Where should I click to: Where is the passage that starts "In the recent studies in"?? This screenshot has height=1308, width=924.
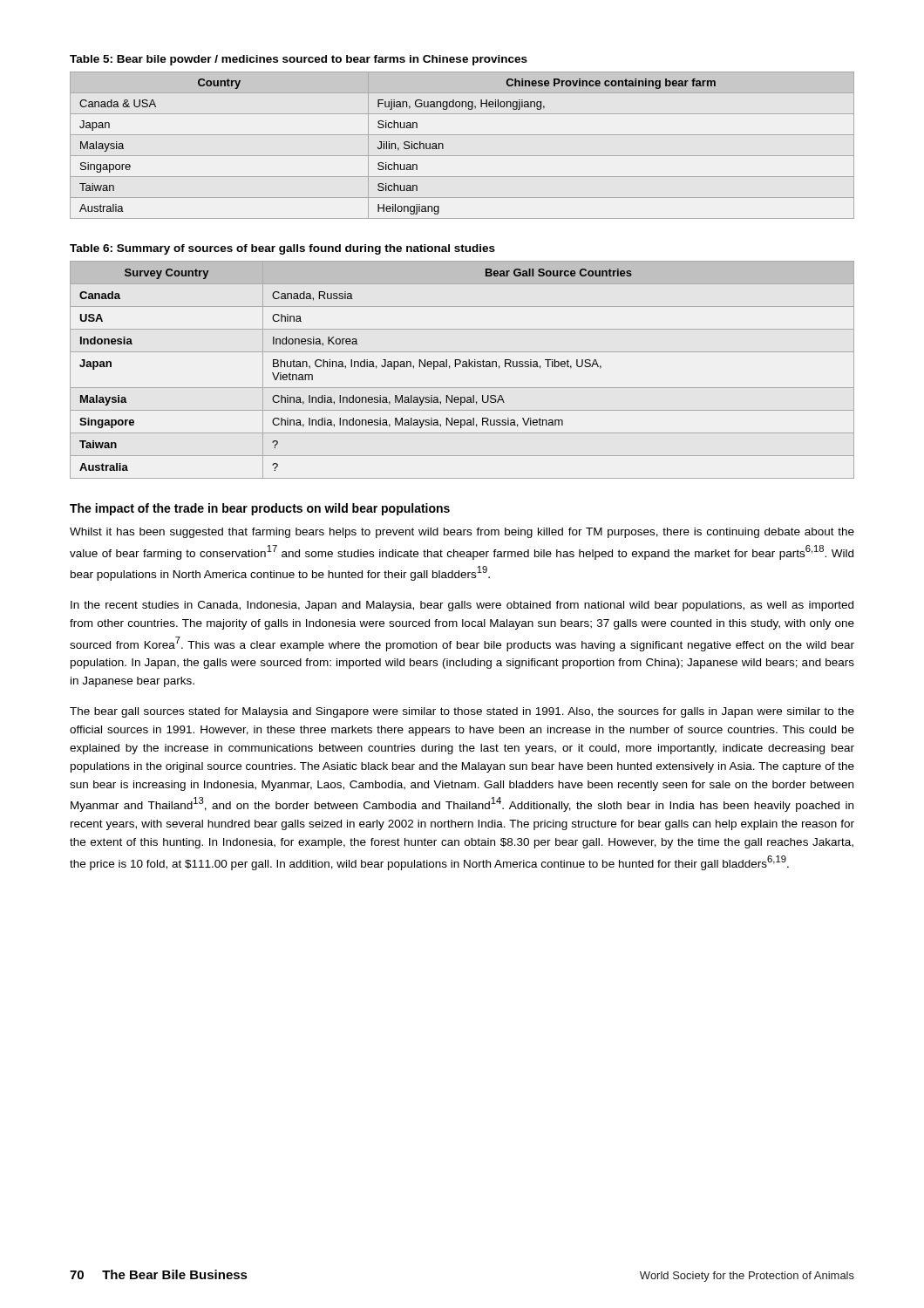(x=462, y=643)
